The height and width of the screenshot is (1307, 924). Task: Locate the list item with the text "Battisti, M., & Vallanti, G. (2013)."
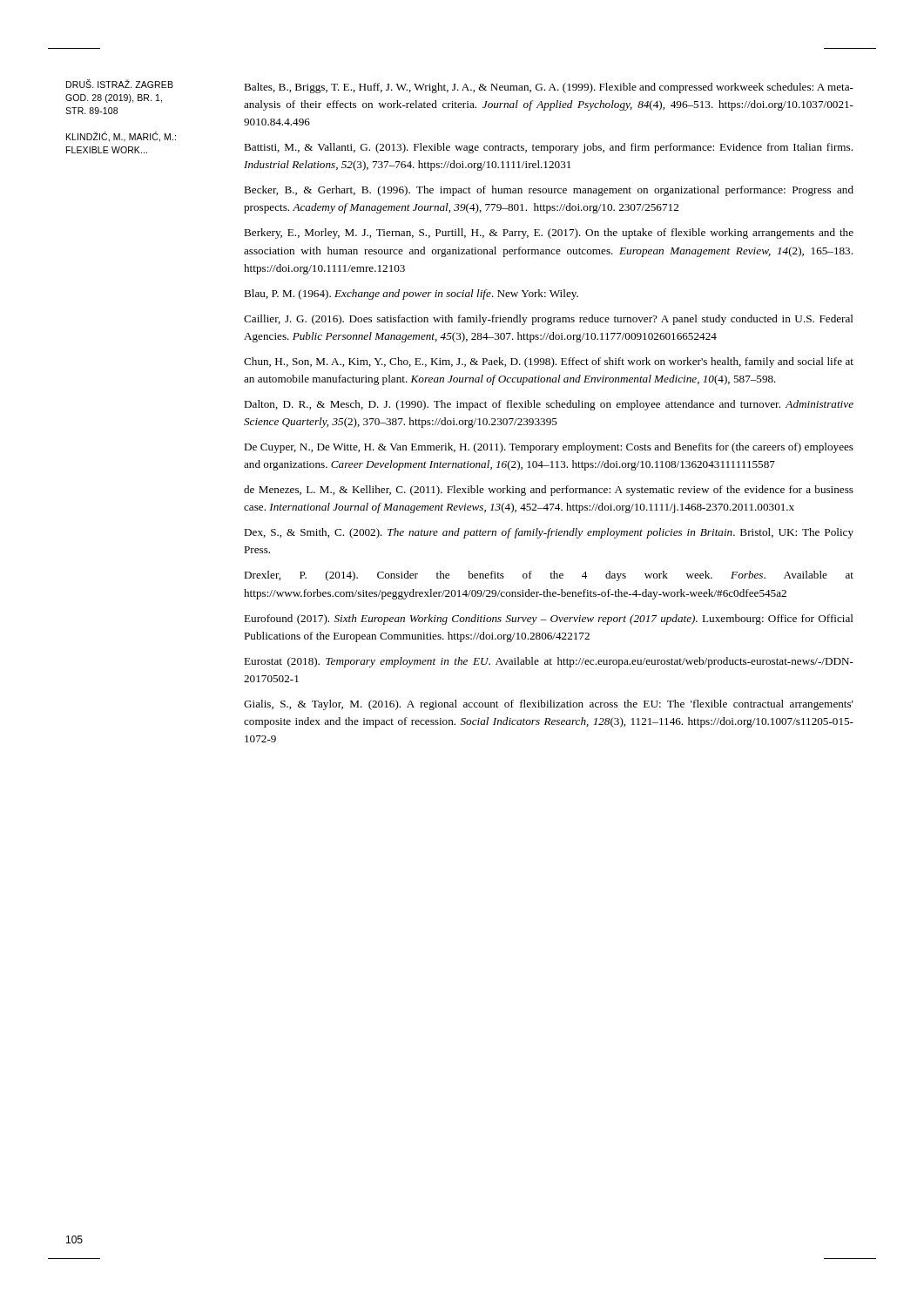click(549, 156)
